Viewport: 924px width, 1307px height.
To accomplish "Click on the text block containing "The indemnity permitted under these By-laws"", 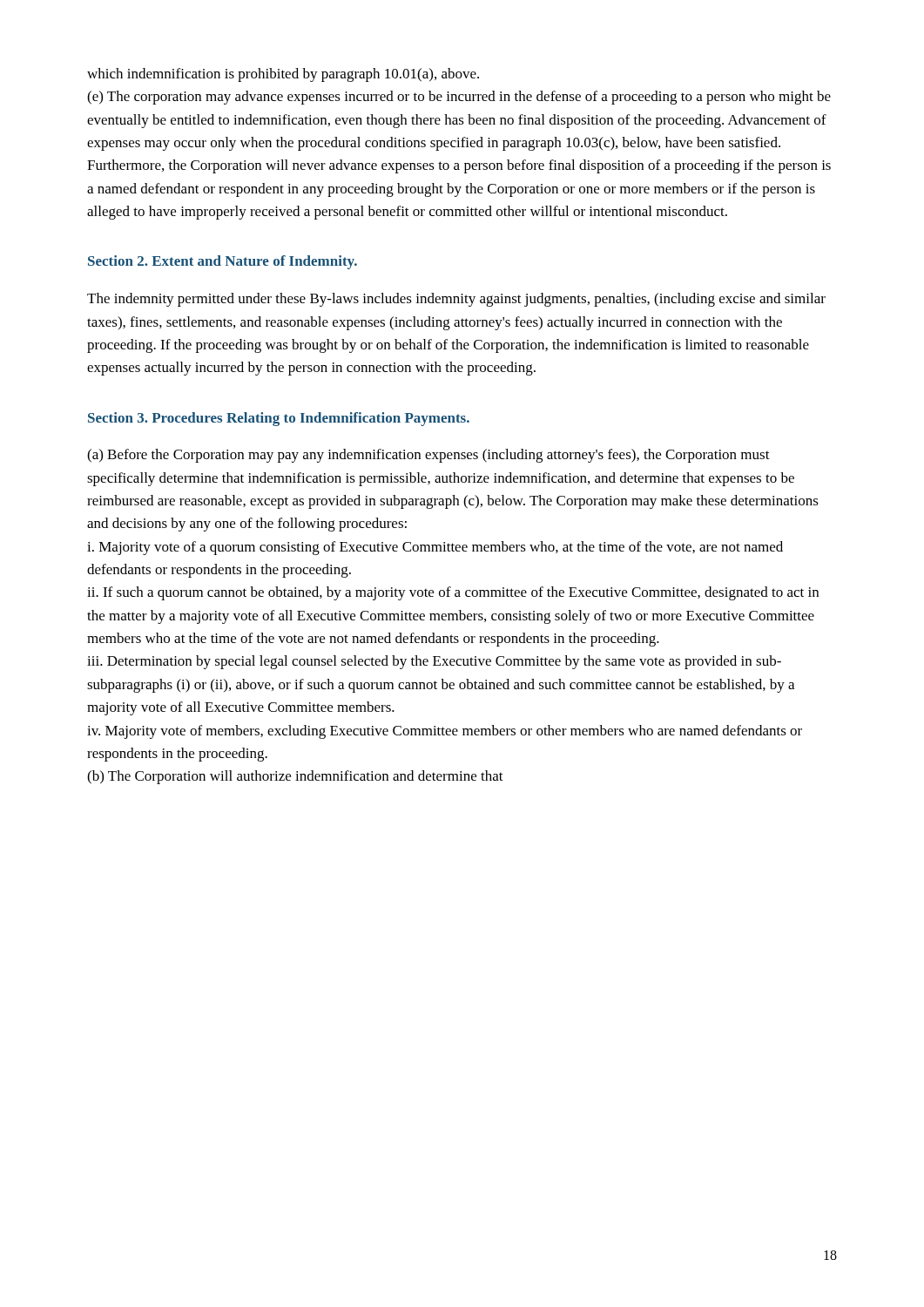I will coord(462,334).
